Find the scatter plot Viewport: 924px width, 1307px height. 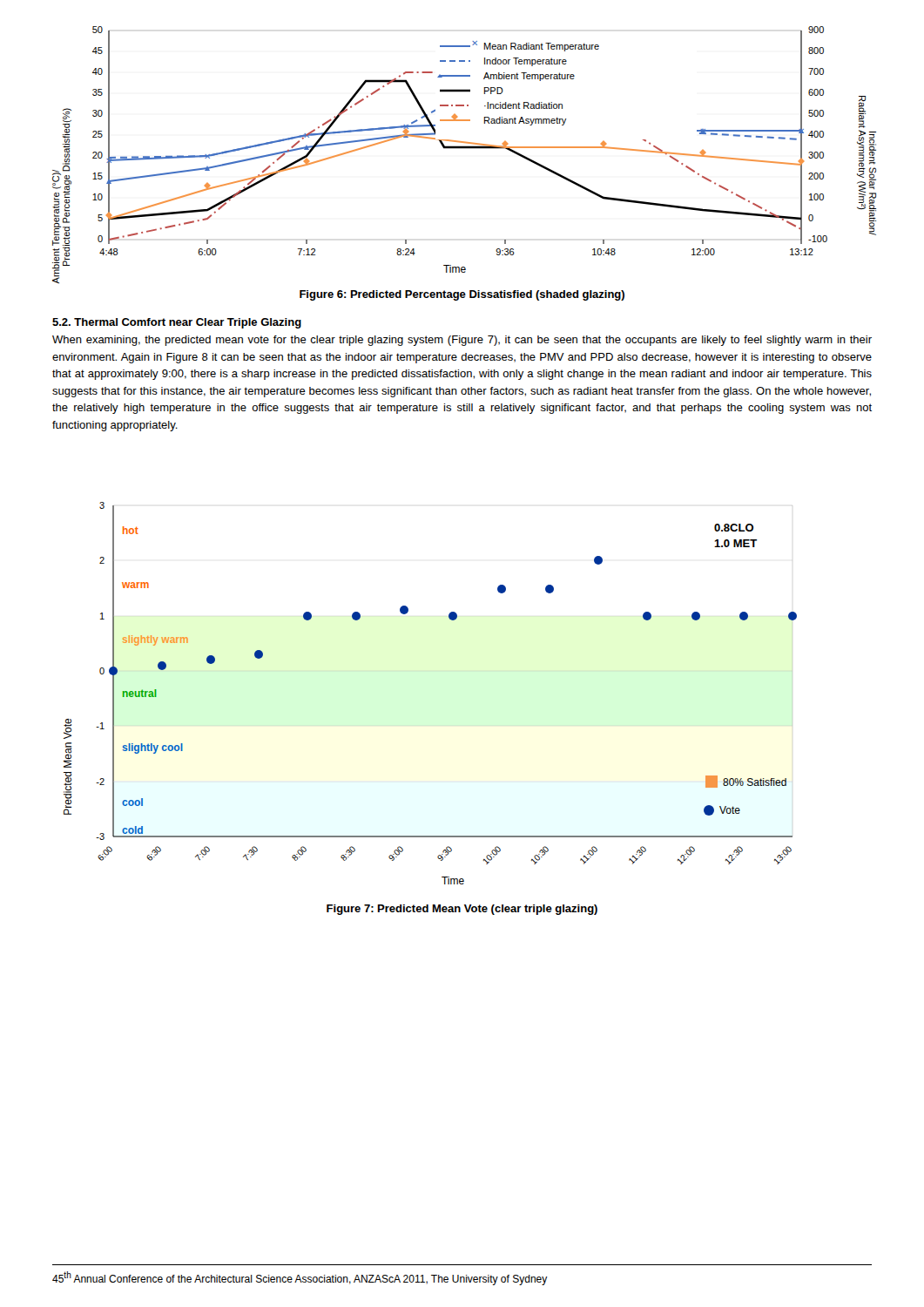pyautogui.click(x=462, y=688)
